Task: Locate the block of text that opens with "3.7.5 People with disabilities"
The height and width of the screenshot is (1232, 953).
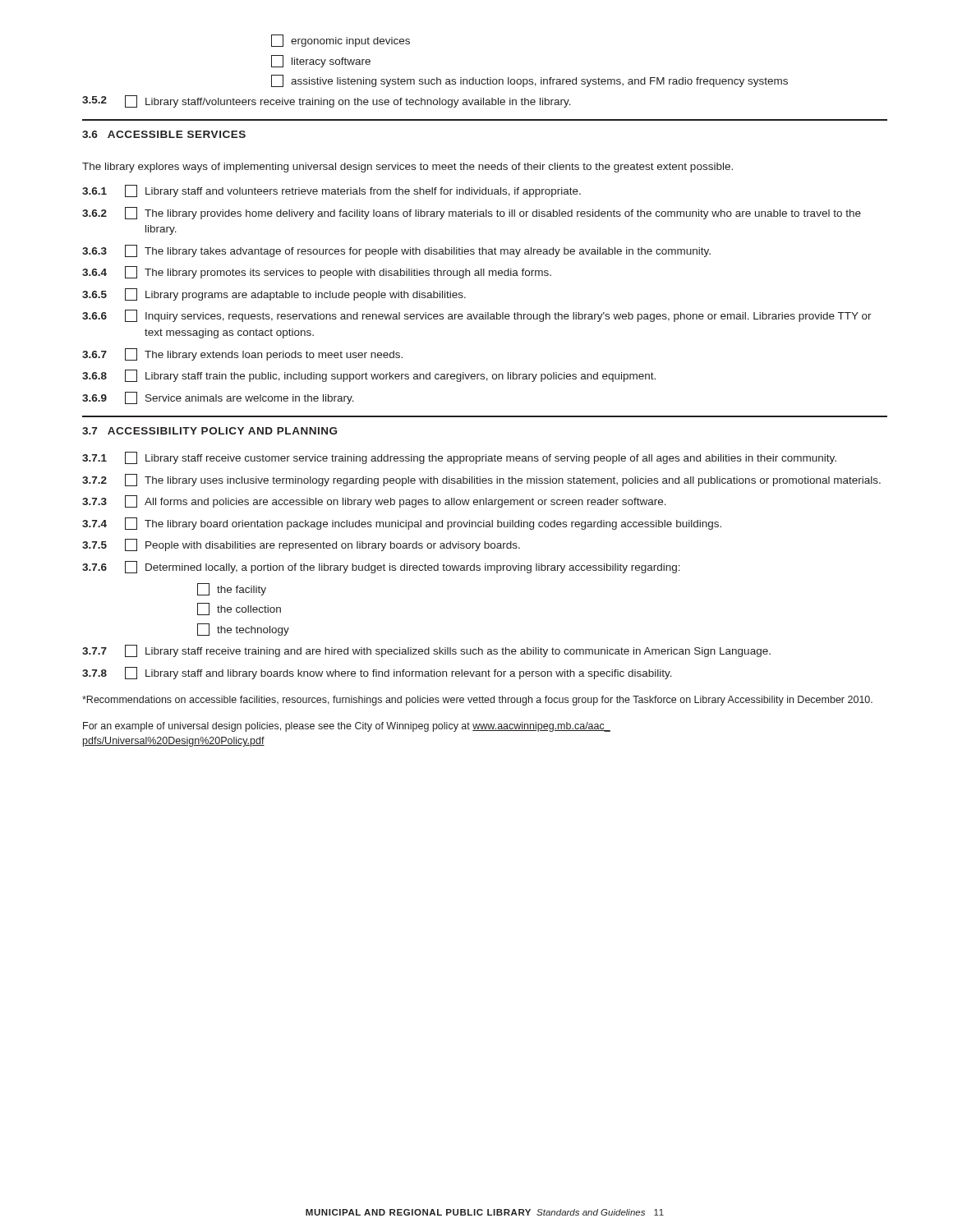Action: [485, 546]
